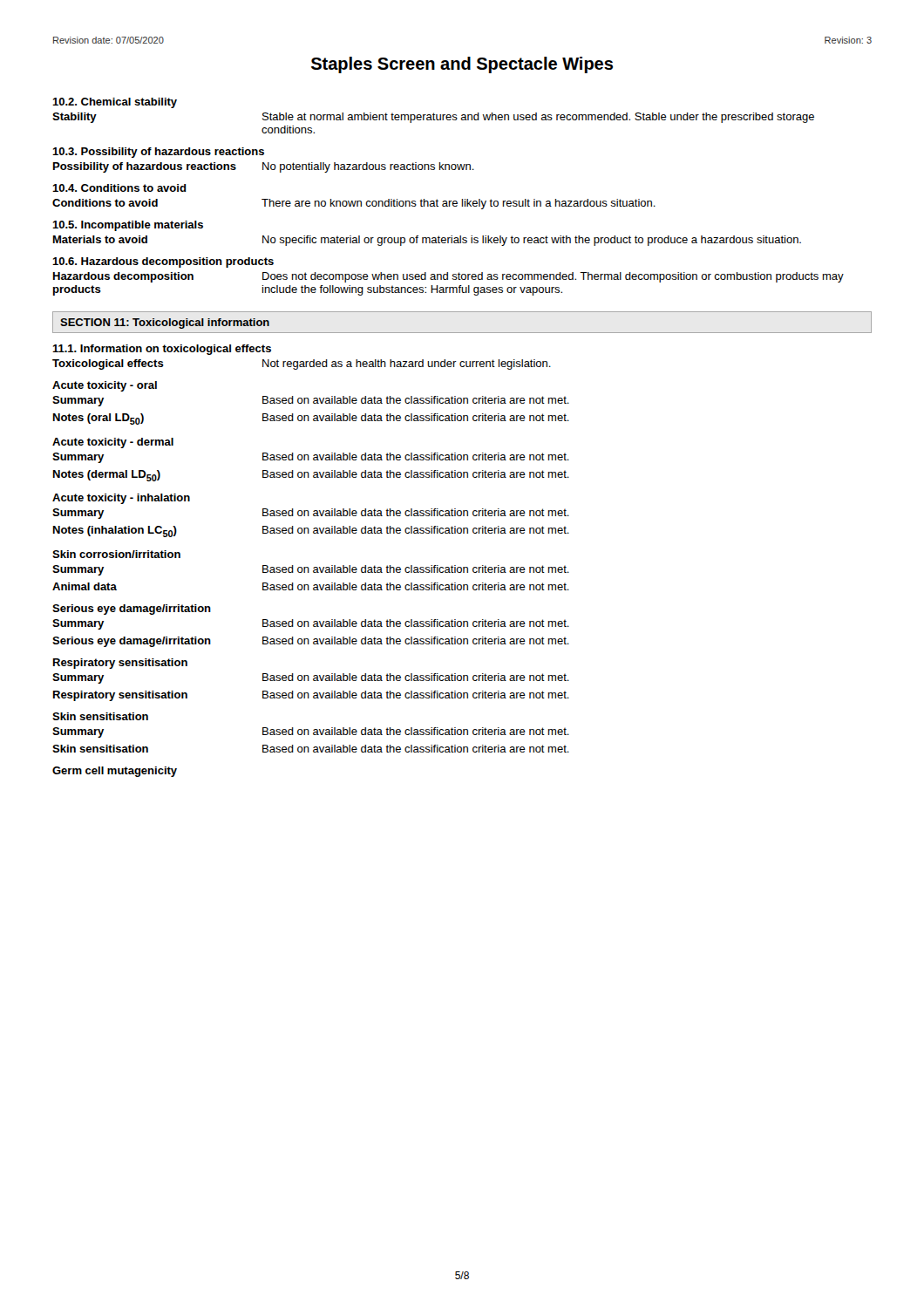Image resolution: width=924 pixels, height=1308 pixels.
Task: Click on the section header with the text "10.5. Incompatible materials"
Action: (x=128, y=225)
